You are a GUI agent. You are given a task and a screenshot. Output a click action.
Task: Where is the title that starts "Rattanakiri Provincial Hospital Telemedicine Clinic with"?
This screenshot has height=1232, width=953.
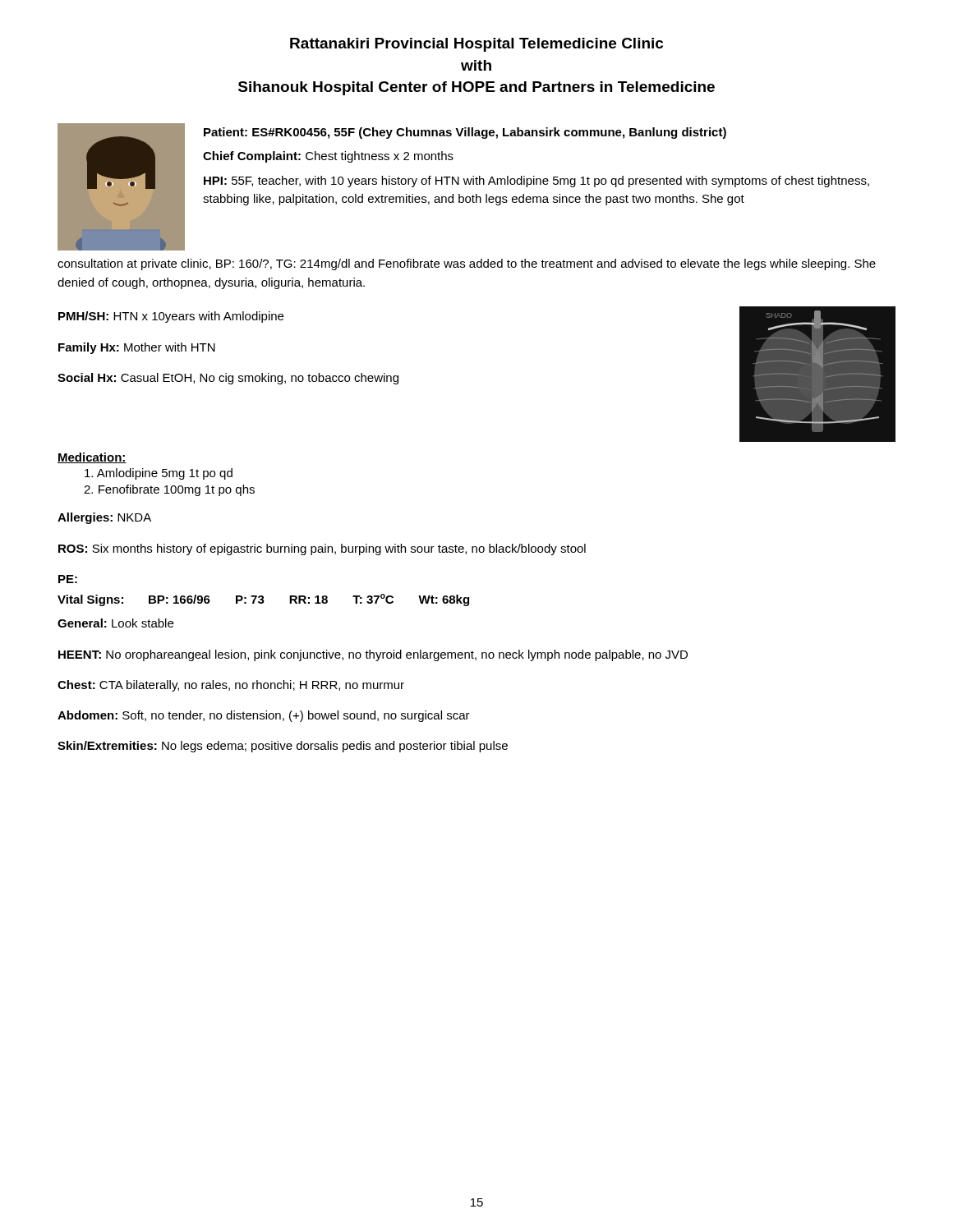[x=476, y=66]
